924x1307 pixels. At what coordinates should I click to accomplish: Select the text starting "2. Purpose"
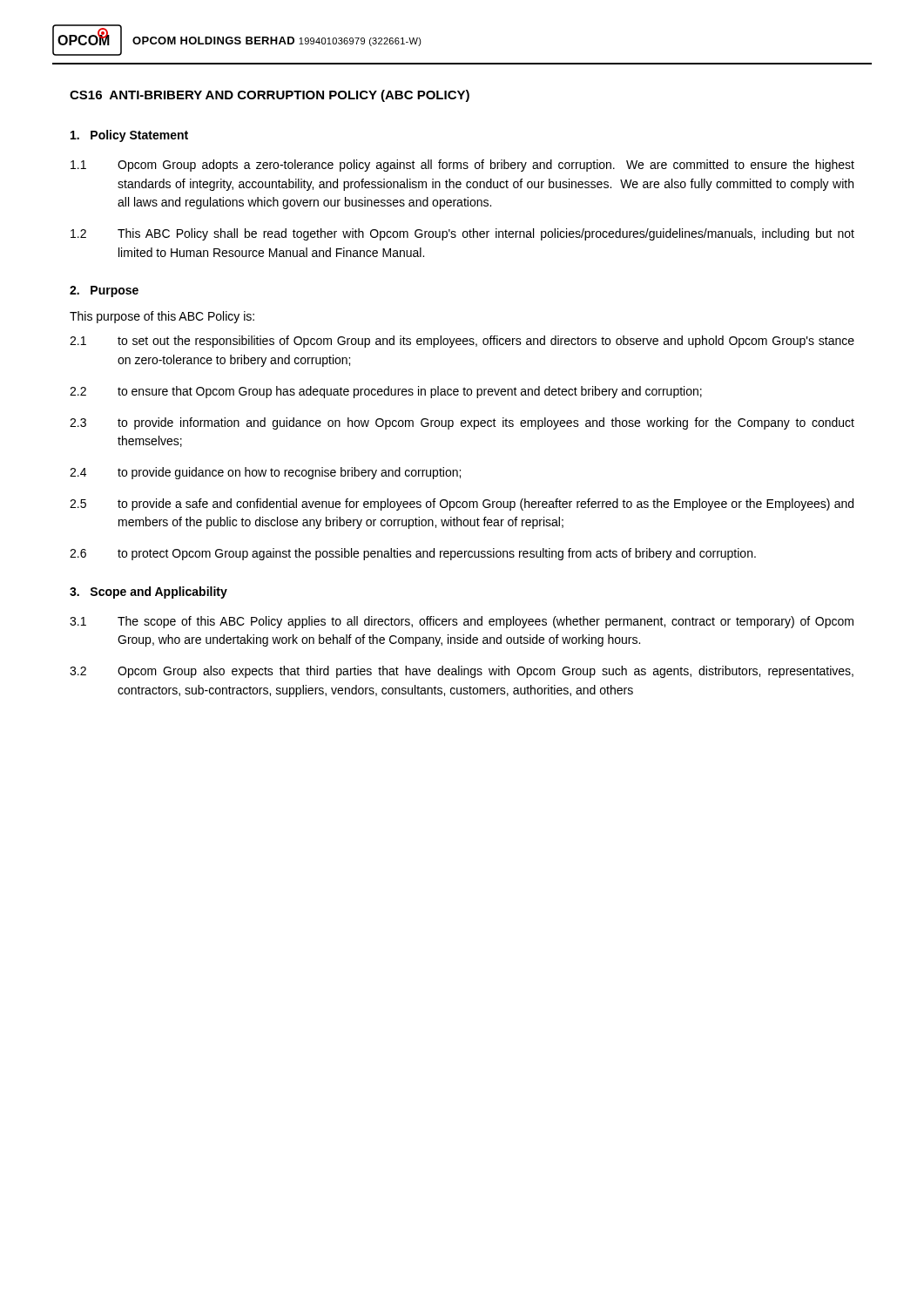point(104,291)
